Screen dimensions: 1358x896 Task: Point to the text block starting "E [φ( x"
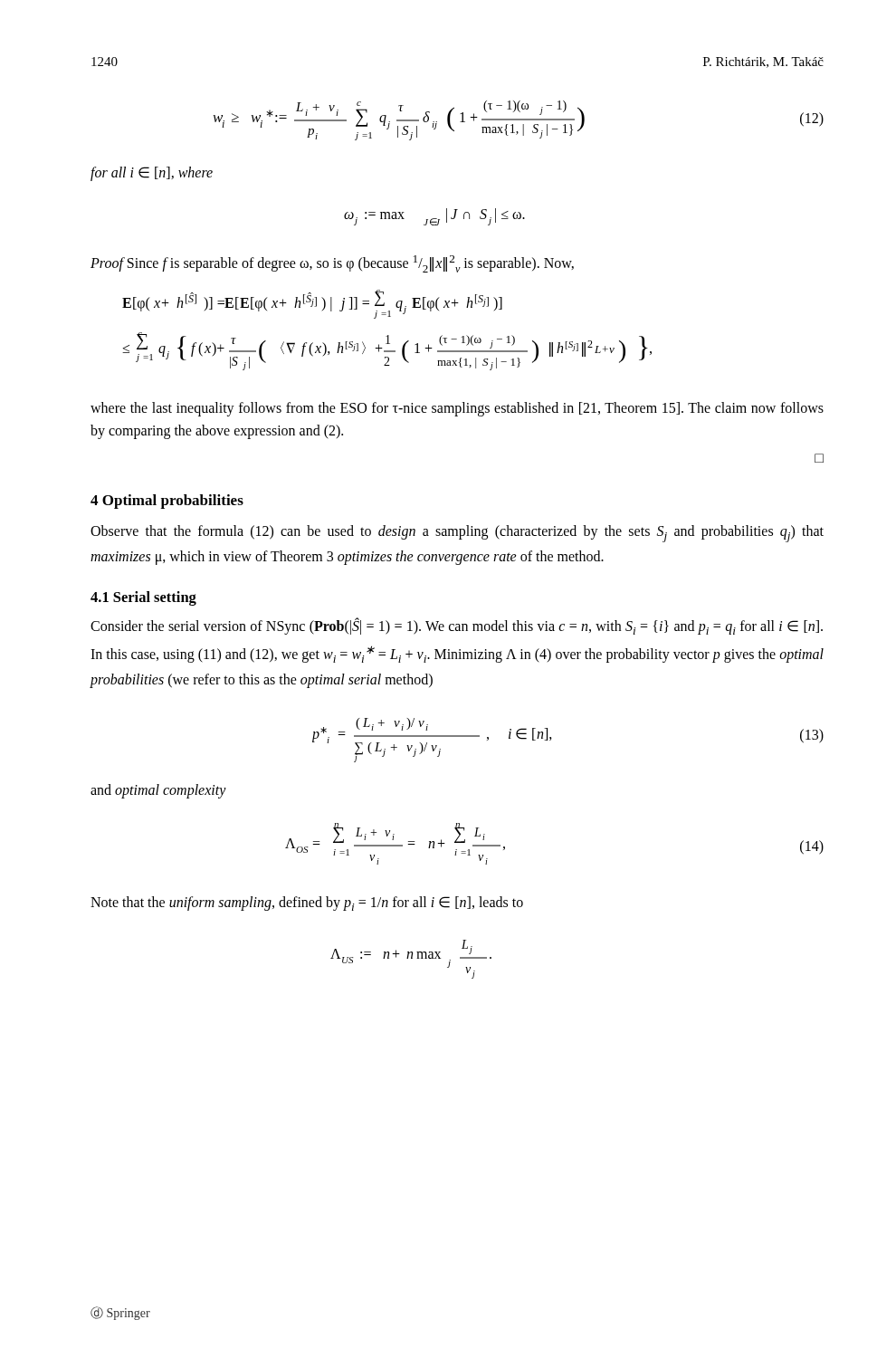[x=457, y=339]
